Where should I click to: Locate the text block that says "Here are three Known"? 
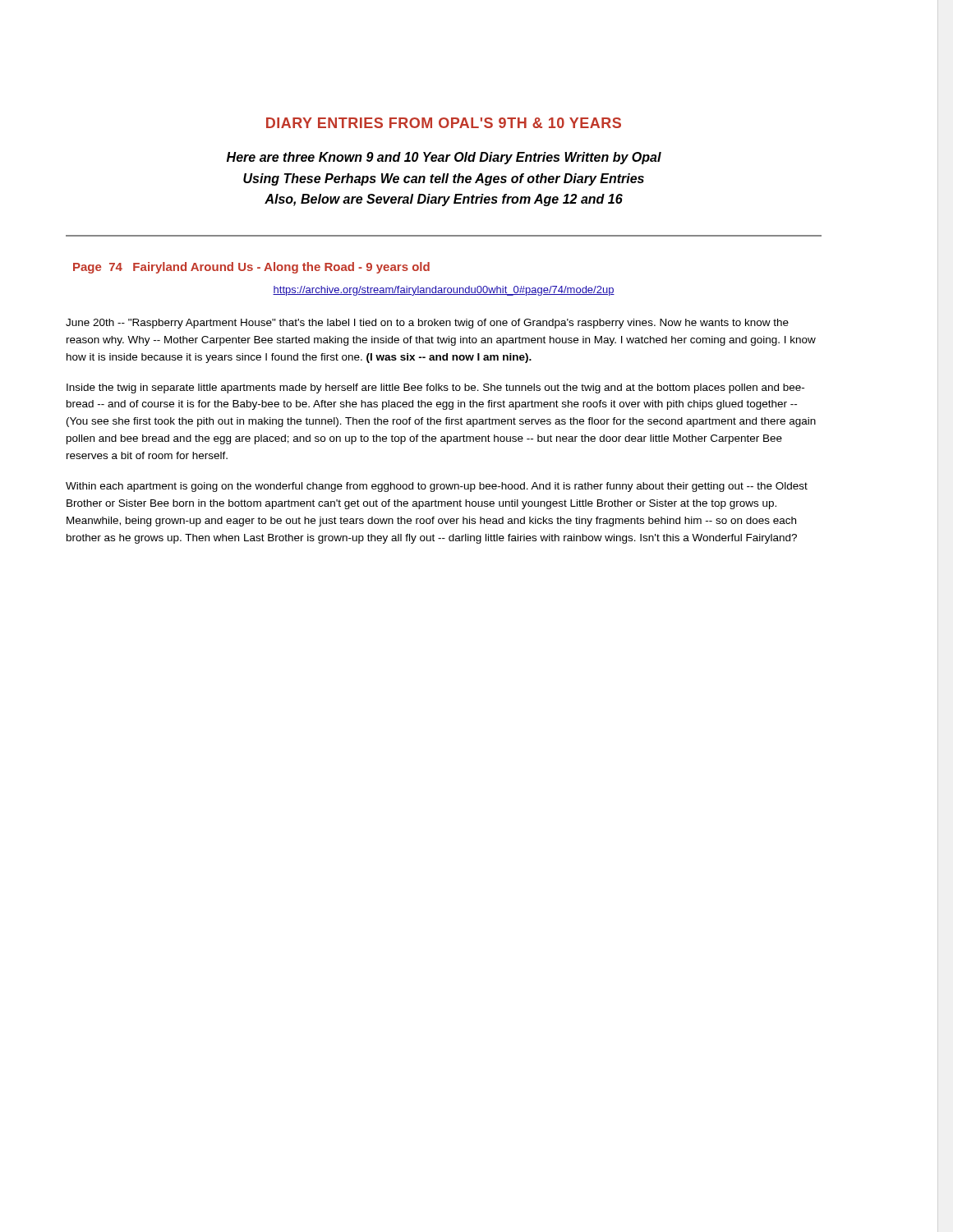(x=444, y=178)
